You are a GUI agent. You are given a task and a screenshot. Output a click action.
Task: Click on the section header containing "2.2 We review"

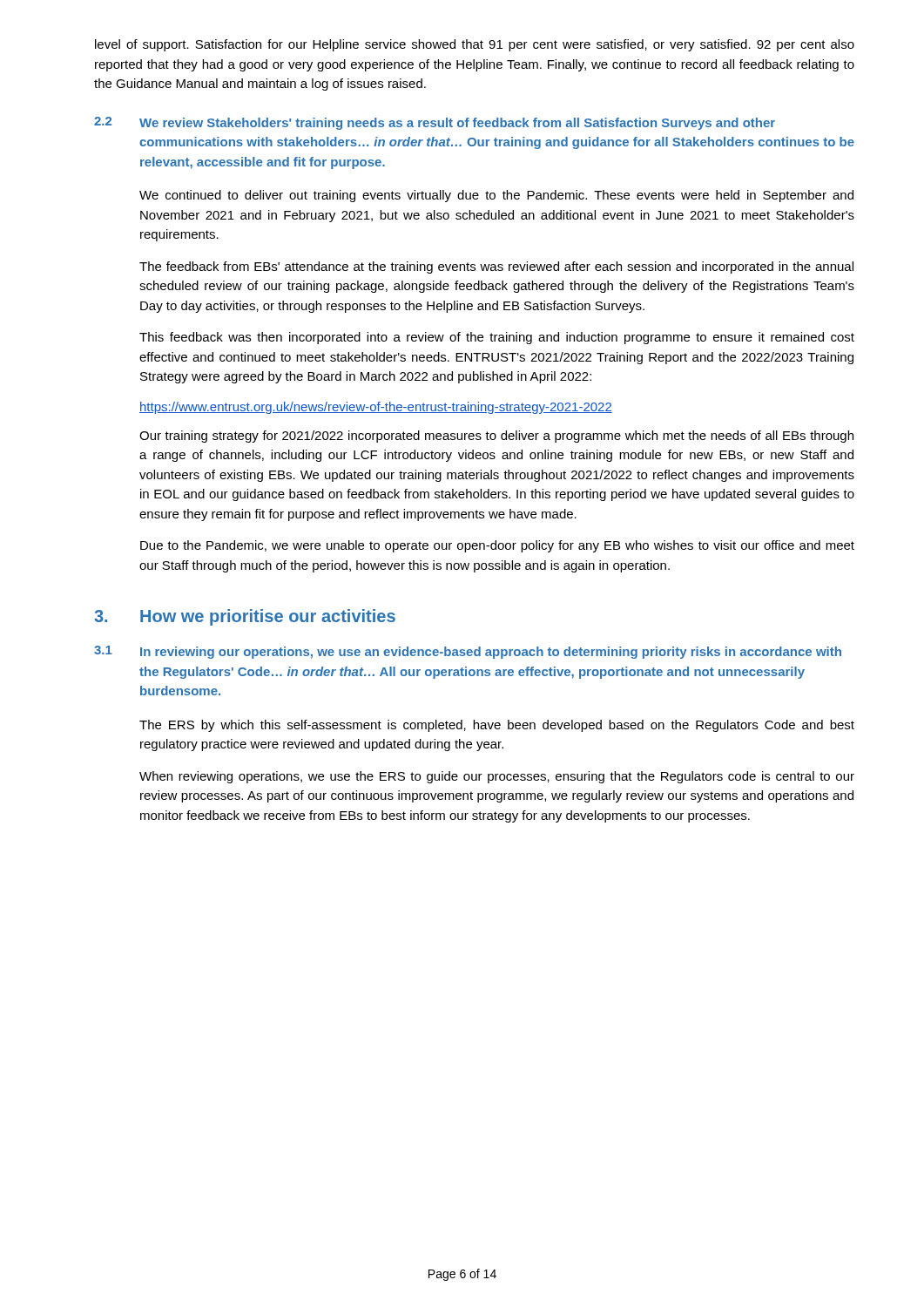point(474,142)
